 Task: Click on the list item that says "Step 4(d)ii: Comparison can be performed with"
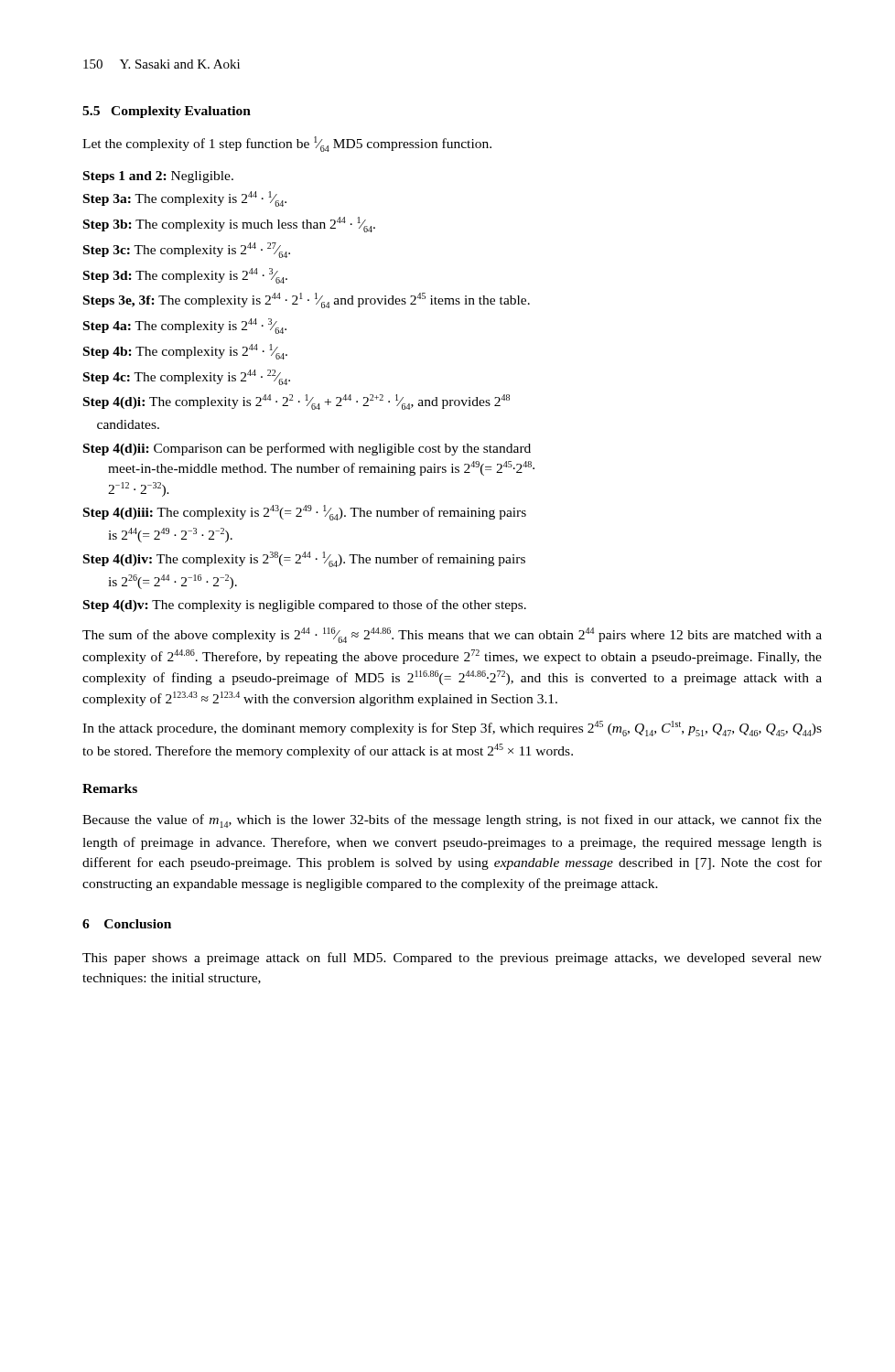(x=452, y=470)
